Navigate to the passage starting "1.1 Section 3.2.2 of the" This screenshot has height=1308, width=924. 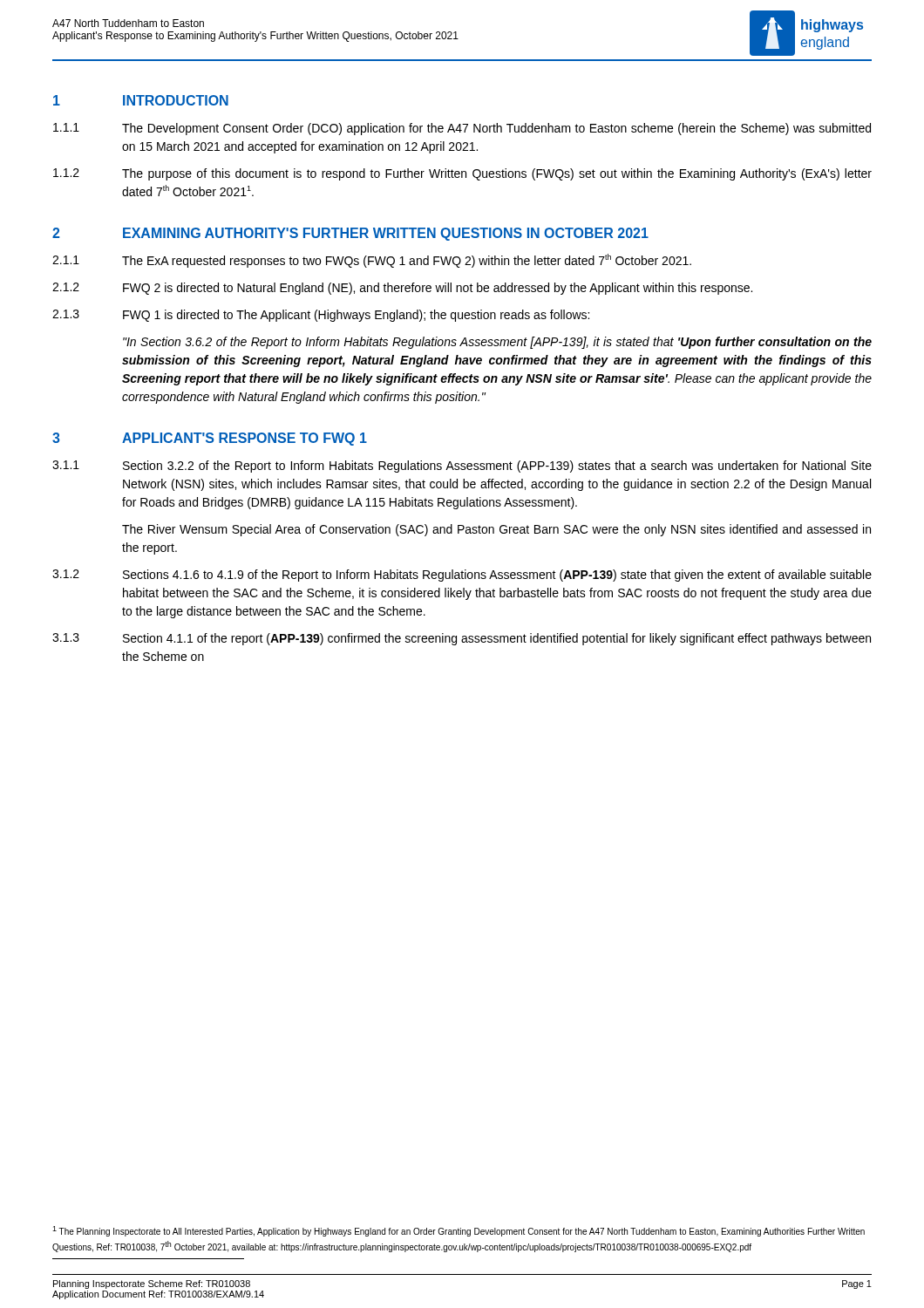click(x=462, y=484)
